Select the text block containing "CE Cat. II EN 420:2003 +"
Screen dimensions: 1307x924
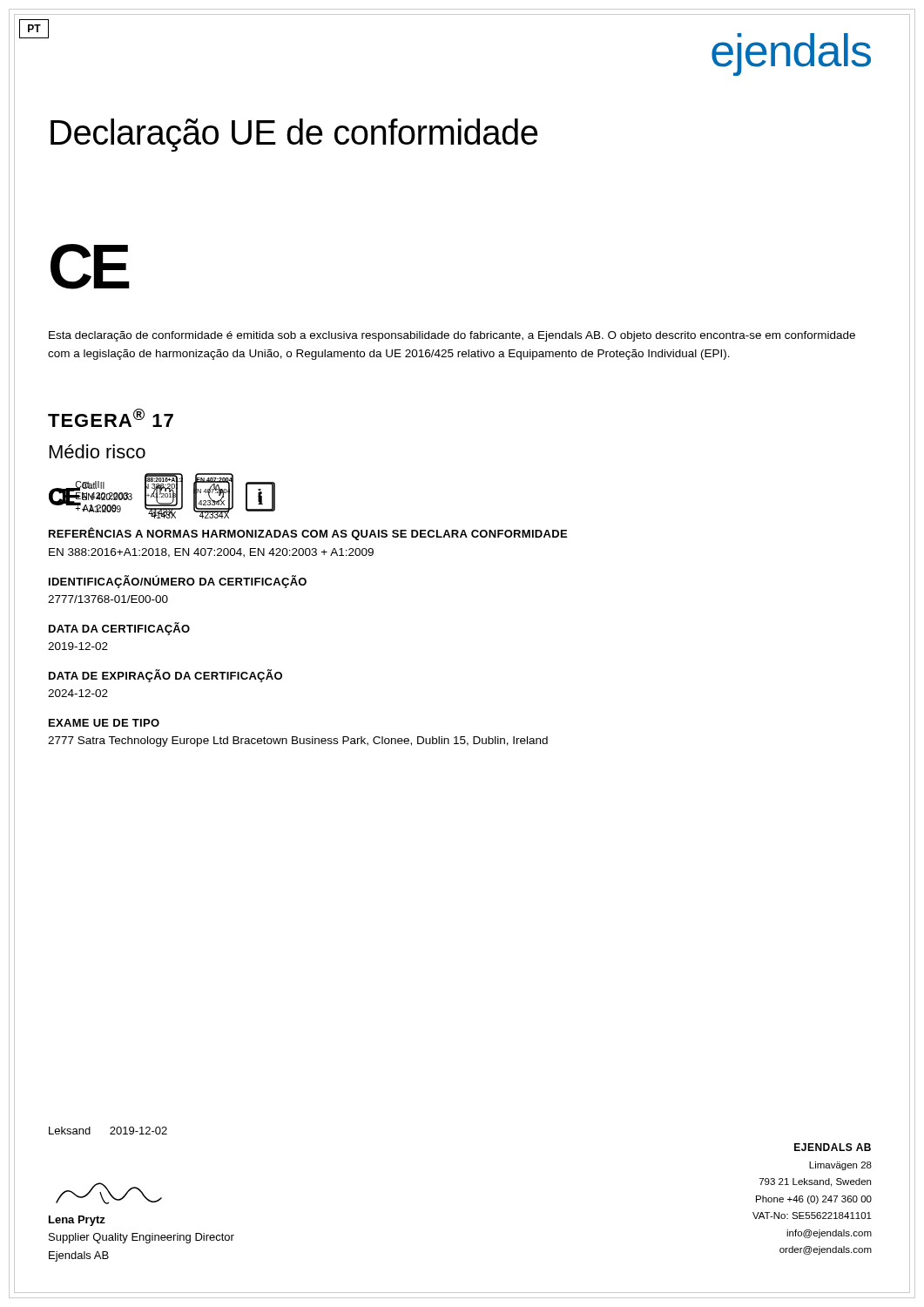point(160,497)
